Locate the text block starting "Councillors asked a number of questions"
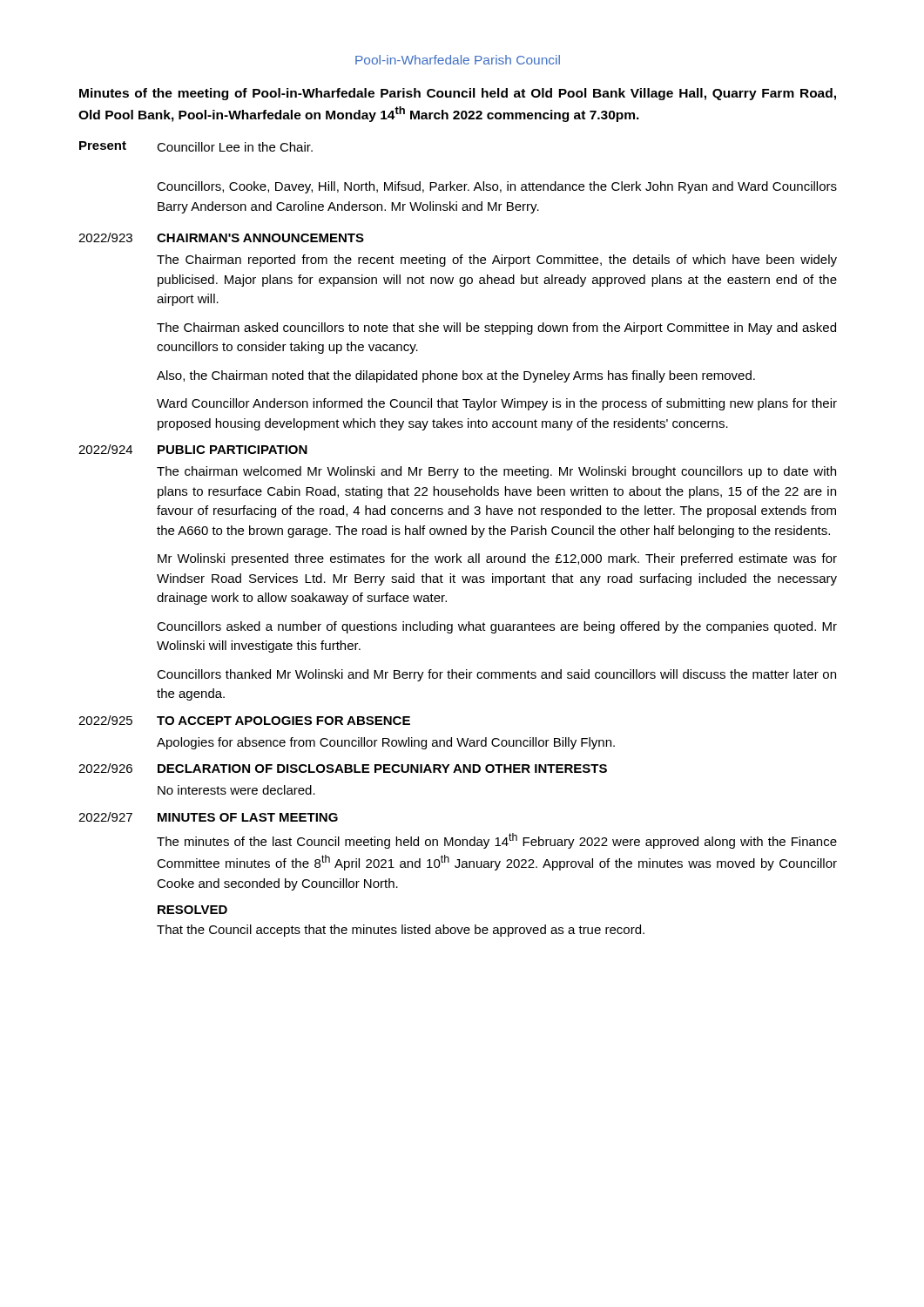This screenshot has height=1307, width=924. tap(497, 636)
